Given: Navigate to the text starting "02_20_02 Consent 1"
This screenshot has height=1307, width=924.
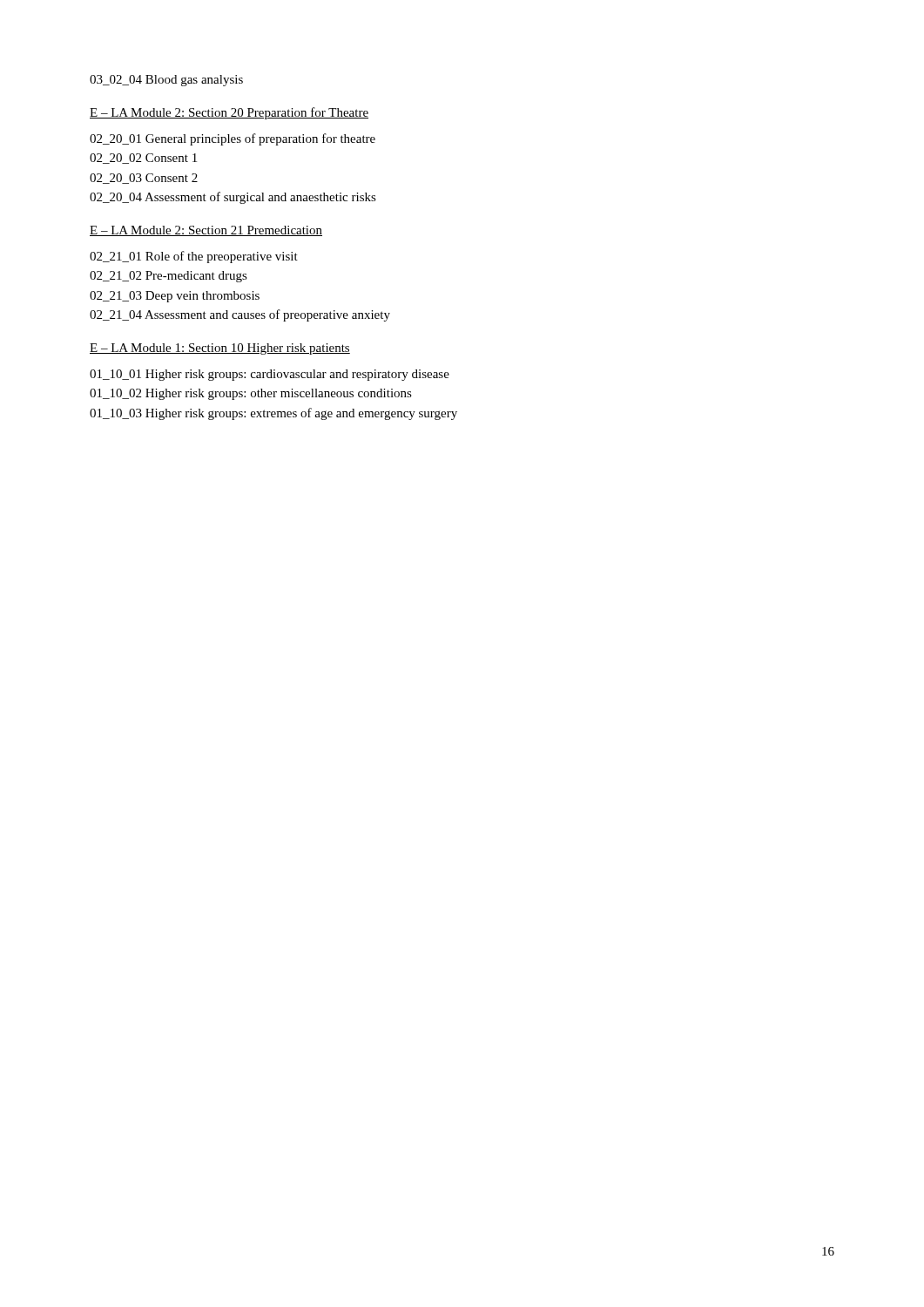Looking at the screenshot, I should click(143, 159).
